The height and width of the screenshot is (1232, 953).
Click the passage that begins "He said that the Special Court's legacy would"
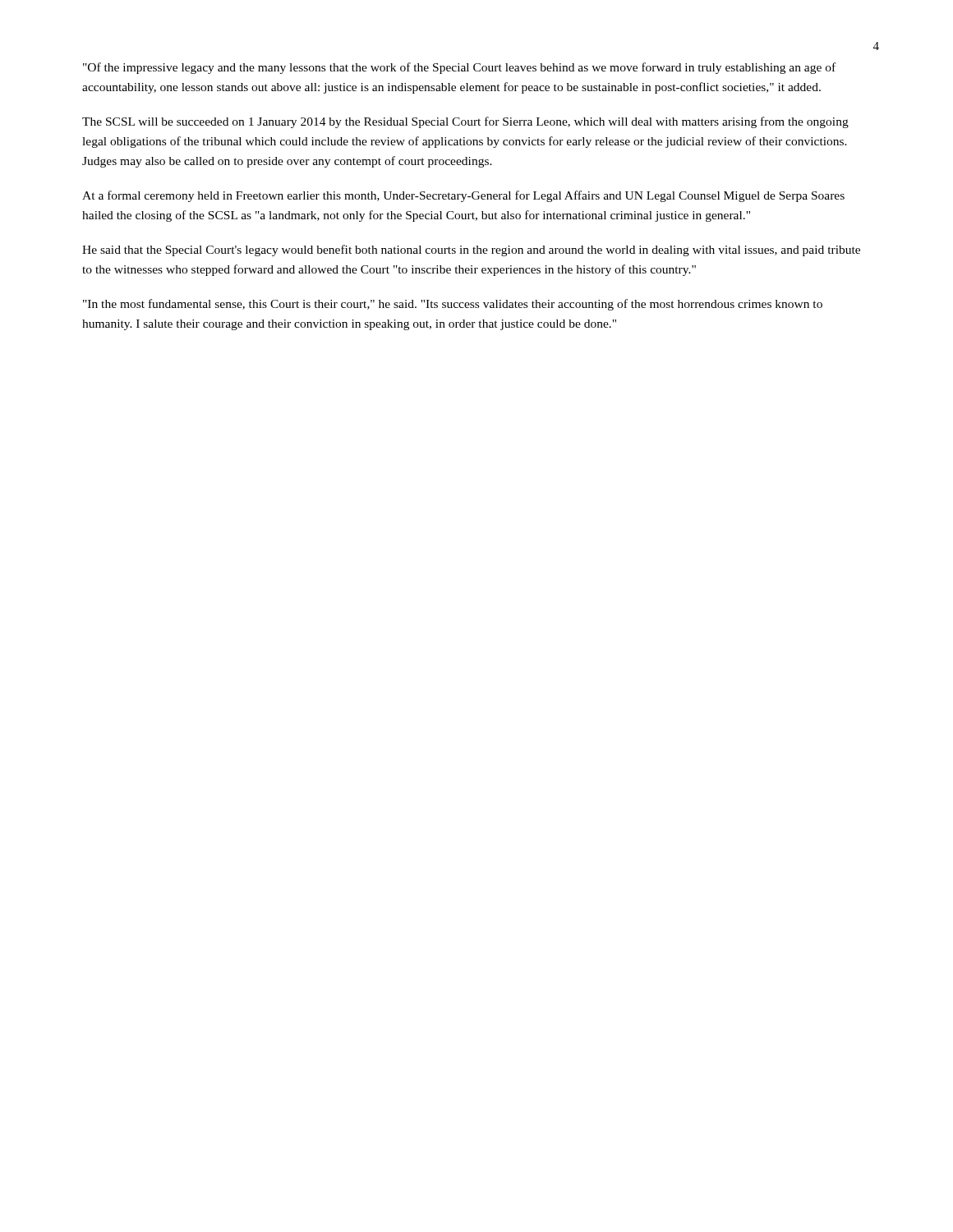tap(471, 259)
